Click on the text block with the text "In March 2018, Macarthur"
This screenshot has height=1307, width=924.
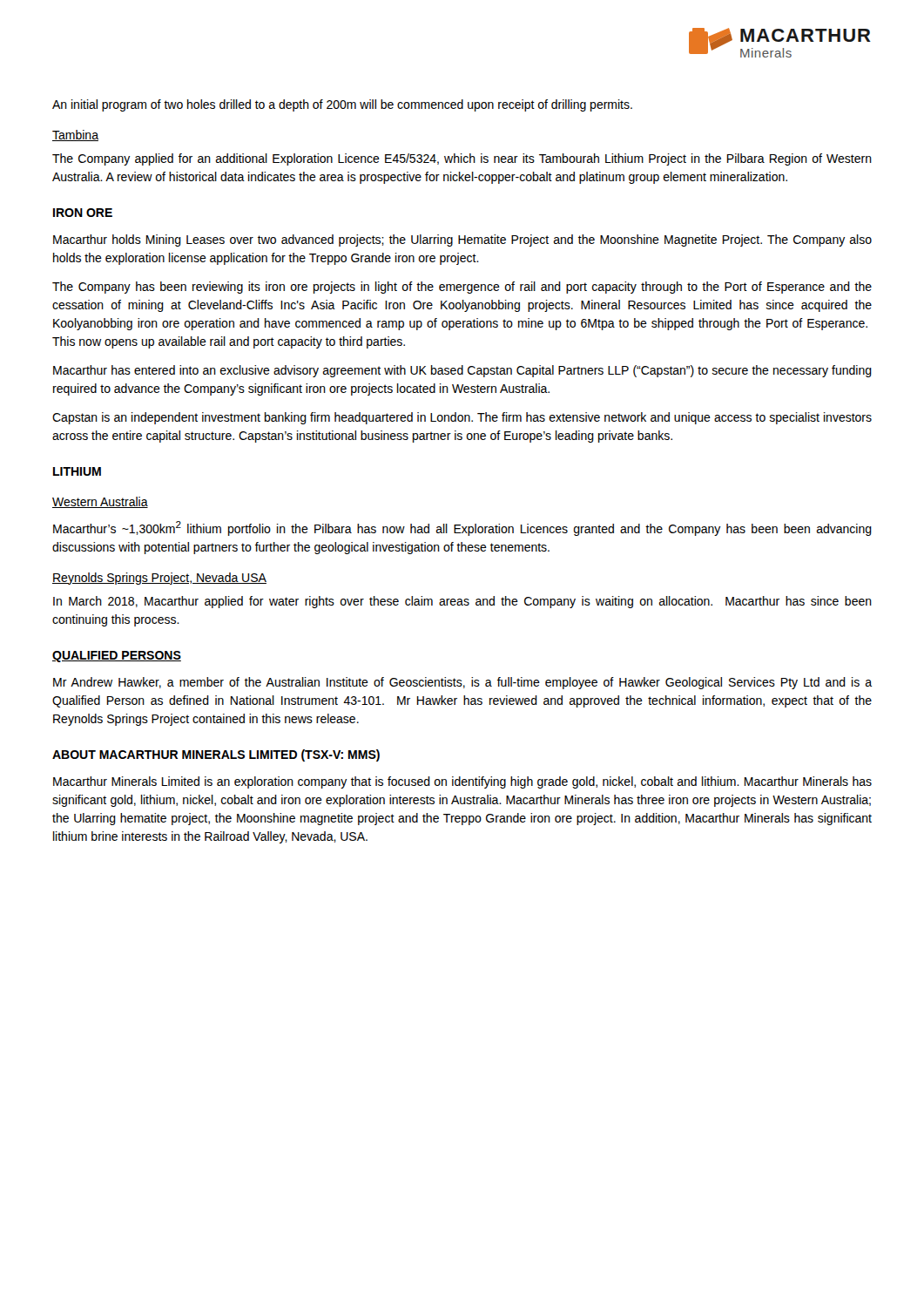coord(462,610)
